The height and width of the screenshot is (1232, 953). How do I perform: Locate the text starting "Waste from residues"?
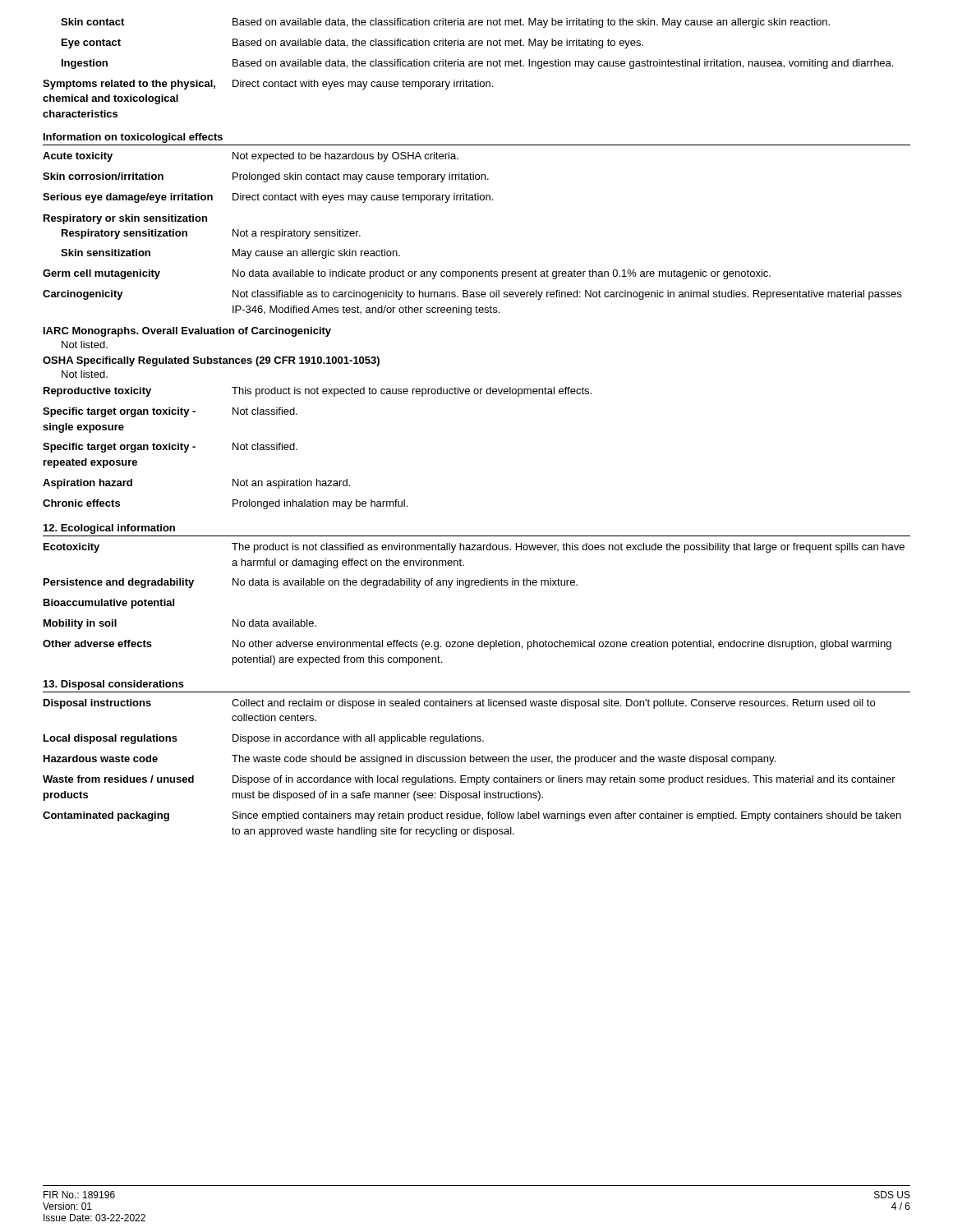click(x=476, y=788)
